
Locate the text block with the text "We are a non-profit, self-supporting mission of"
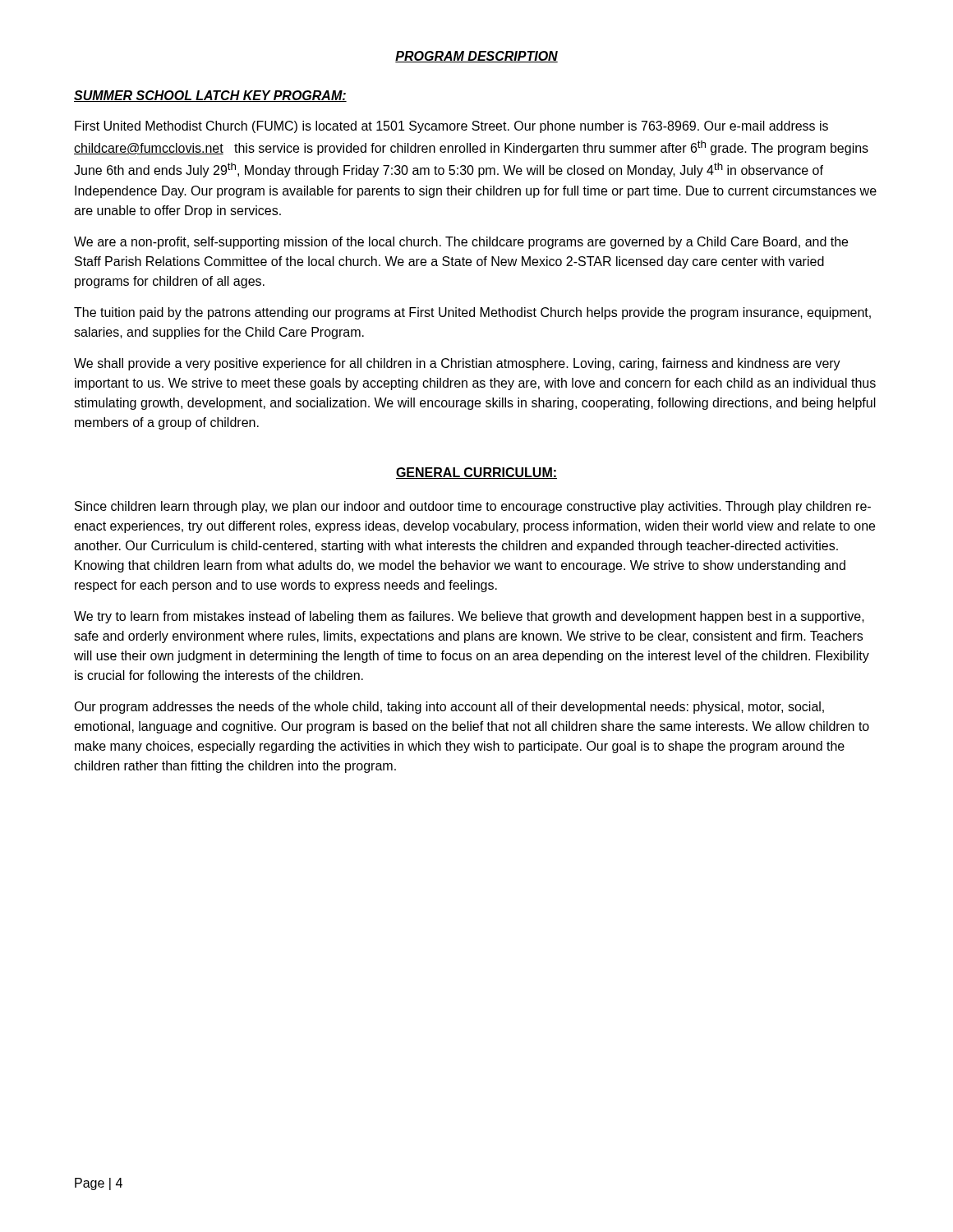461,261
